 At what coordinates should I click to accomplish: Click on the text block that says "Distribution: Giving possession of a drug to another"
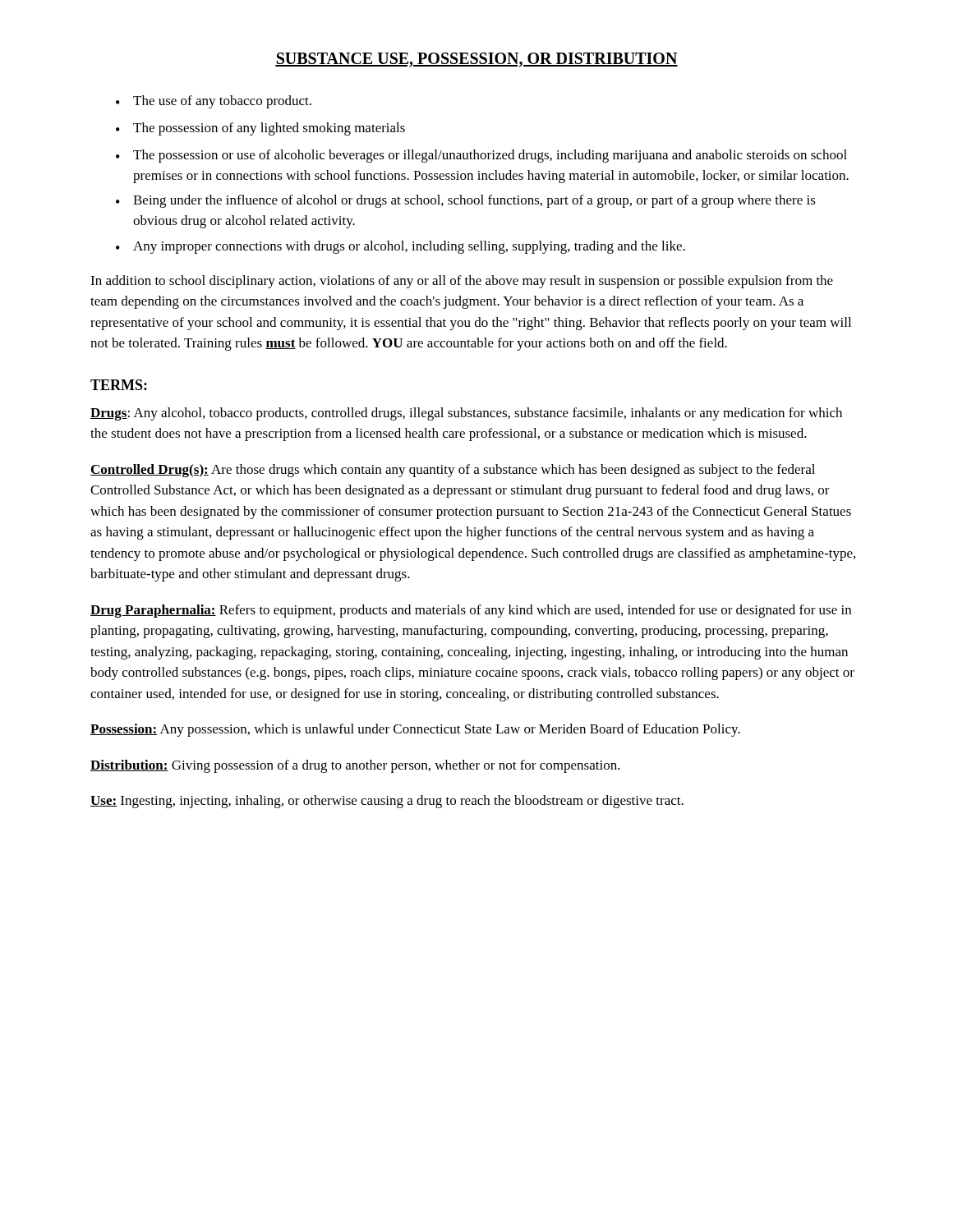(x=356, y=765)
